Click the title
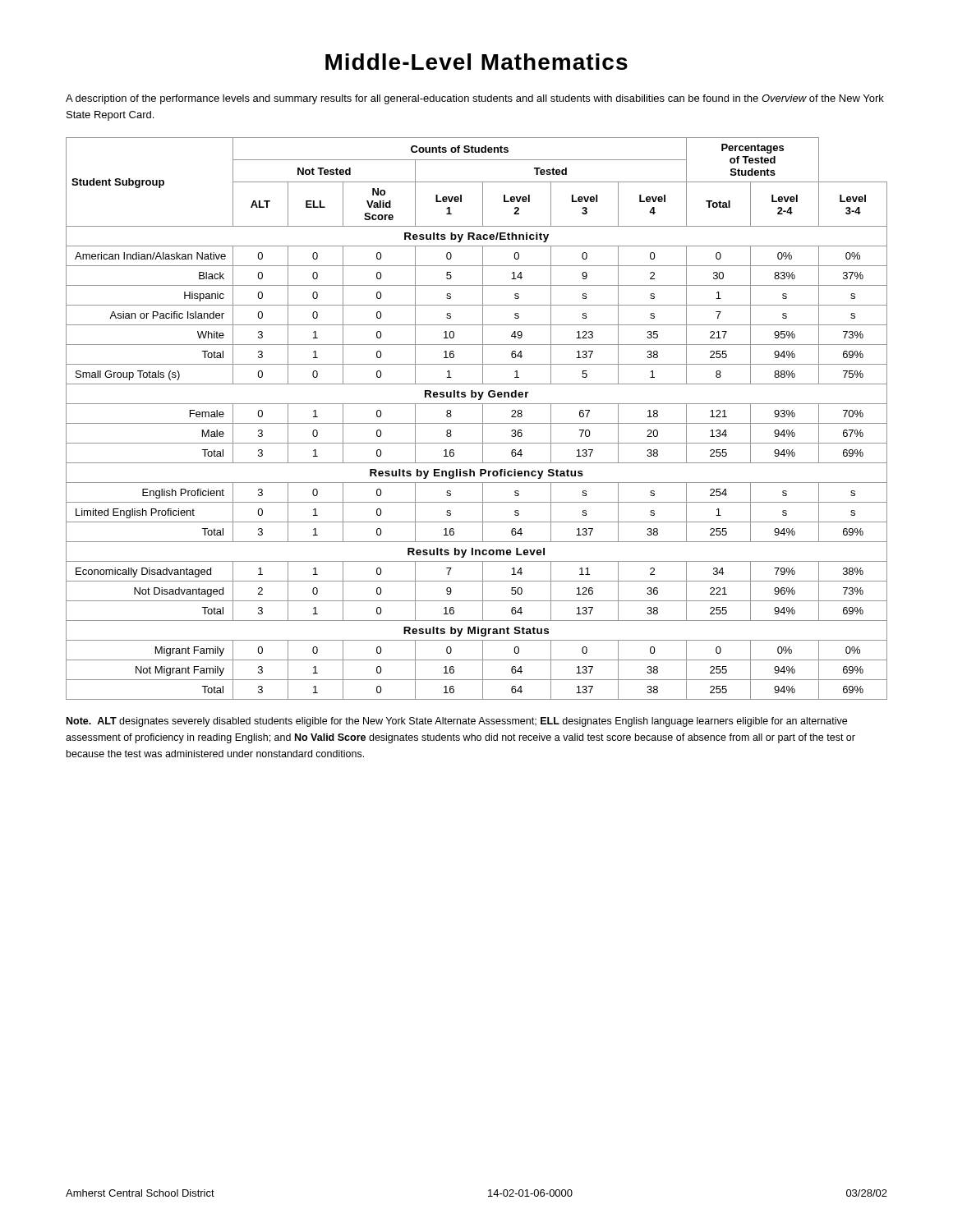This screenshot has width=953, height=1232. click(476, 62)
